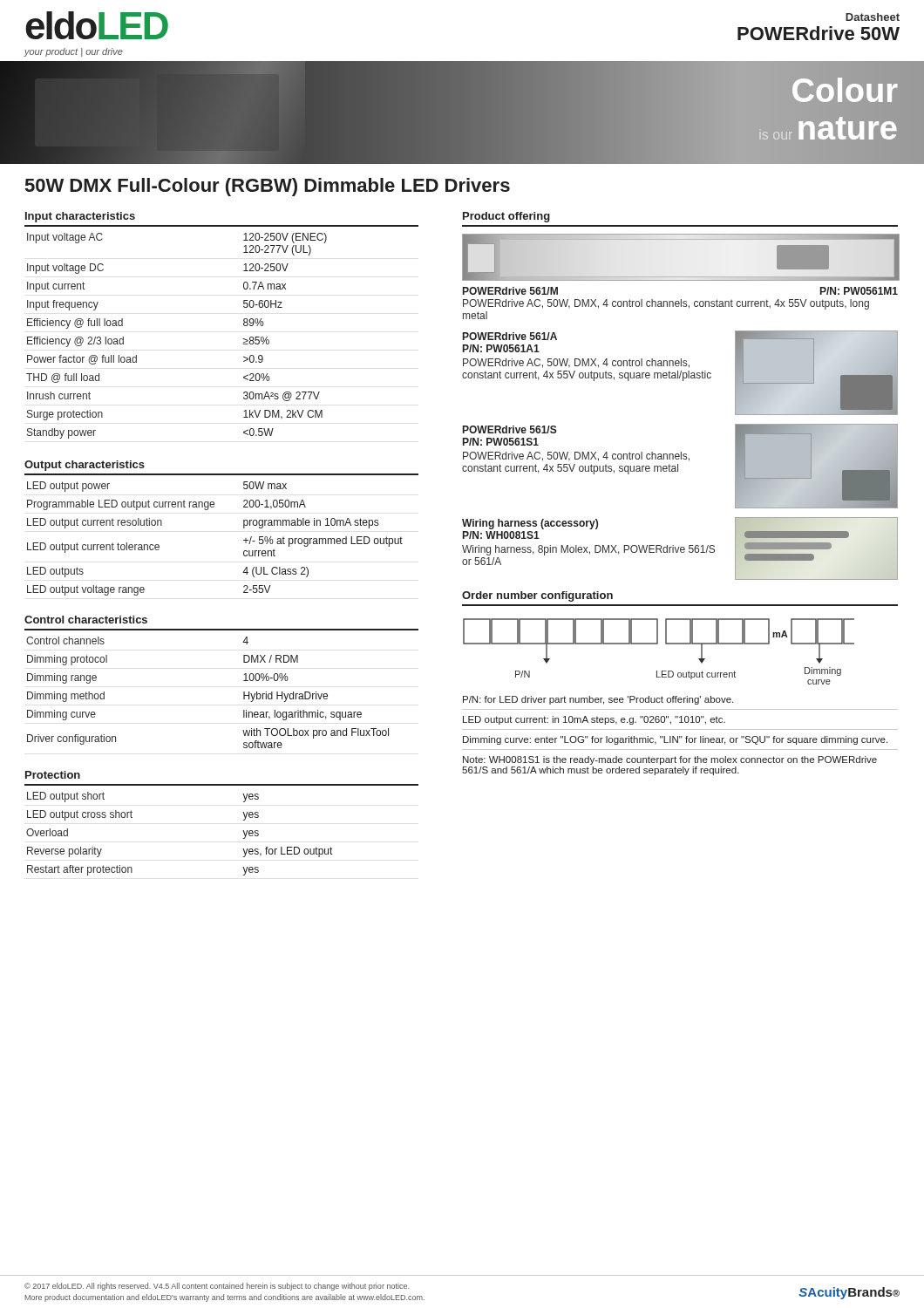The width and height of the screenshot is (924, 1308).
Task: Select the table that reads "Restart after protection"
Action: [221, 833]
